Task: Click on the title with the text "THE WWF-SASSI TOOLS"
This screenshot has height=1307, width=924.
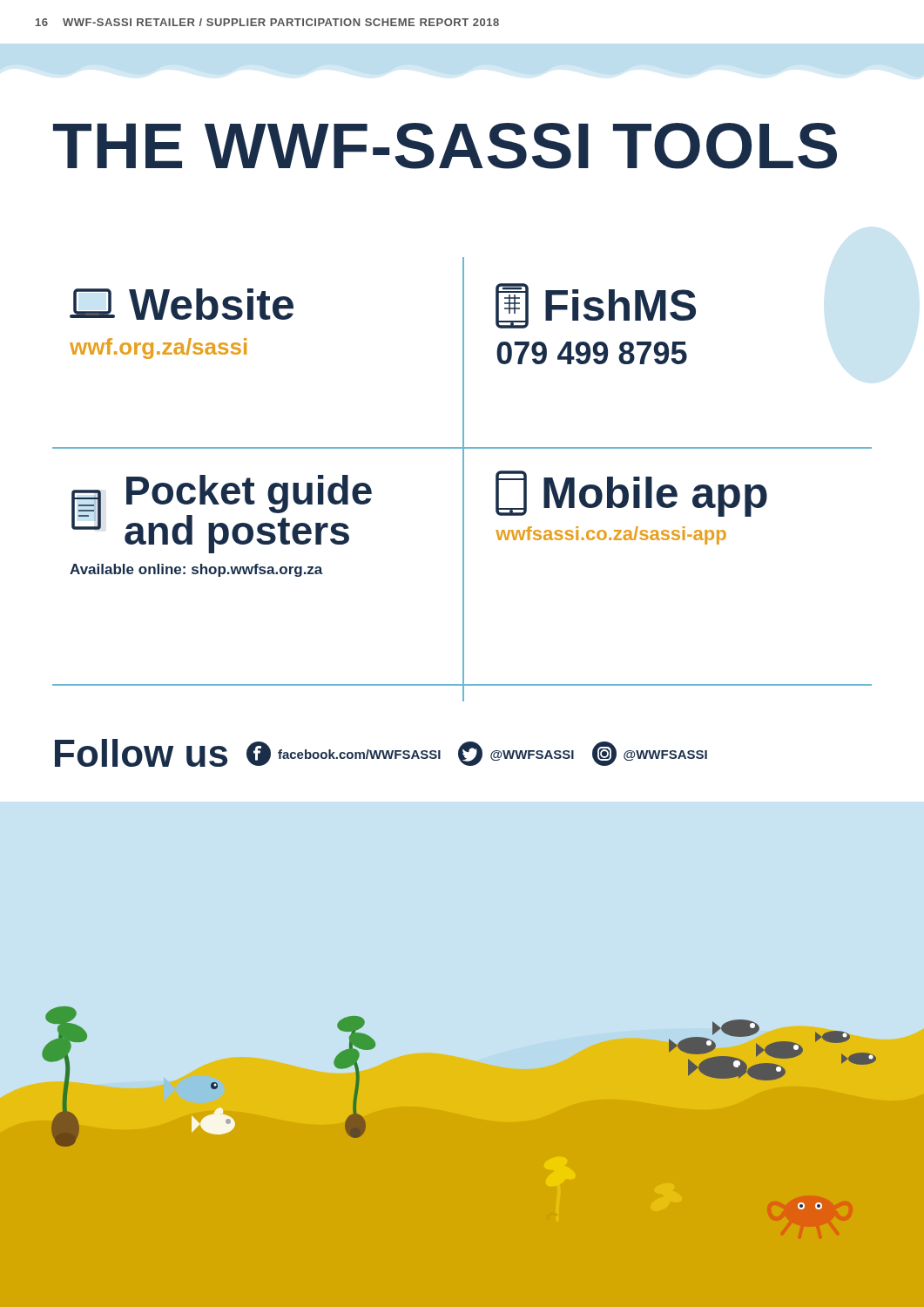Action: click(x=446, y=146)
